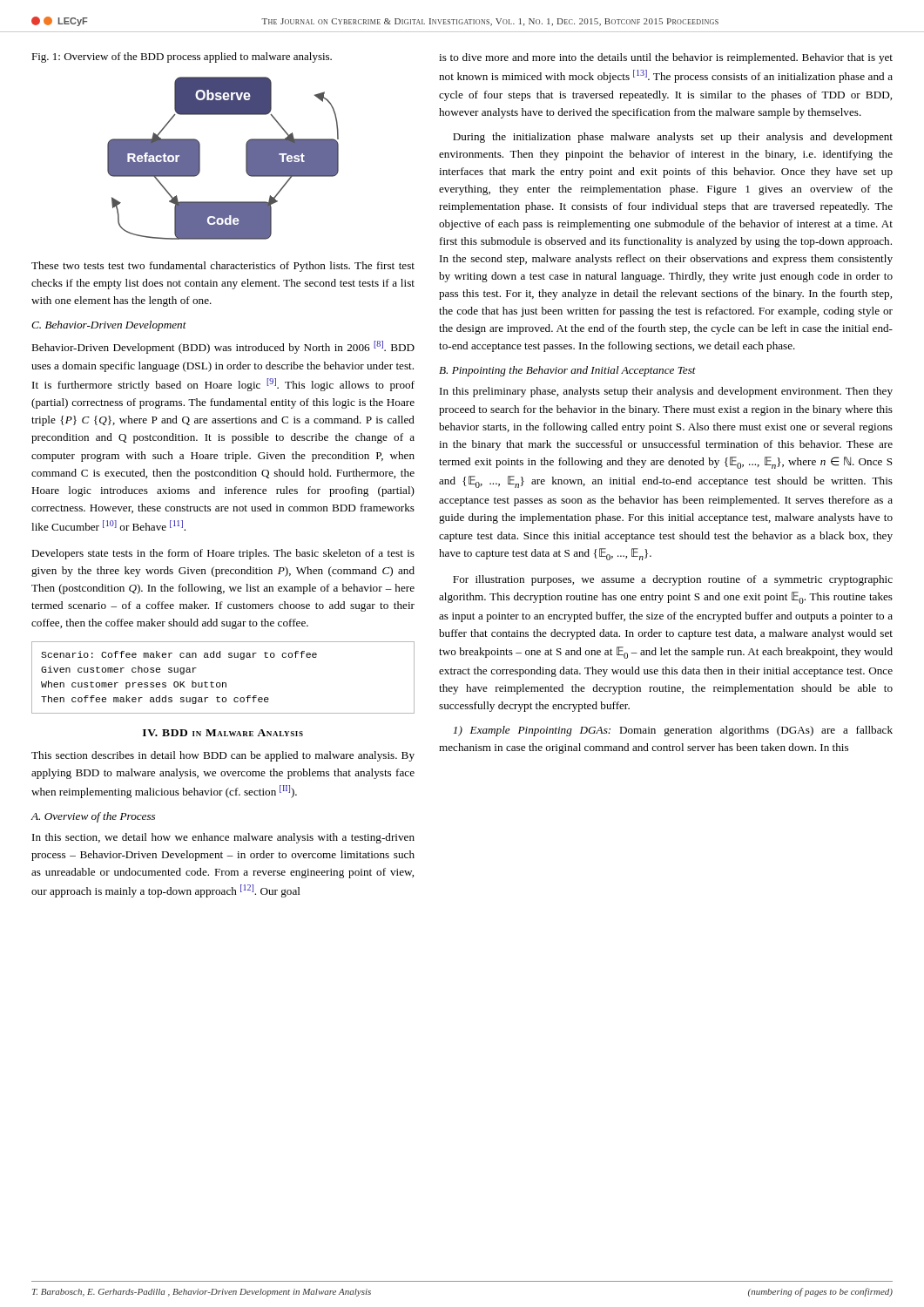The height and width of the screenshot is (1307, 924).
Task: Where is the passage that starts "This section describes in detail how BDD"?
Action: tap(223, 774)
